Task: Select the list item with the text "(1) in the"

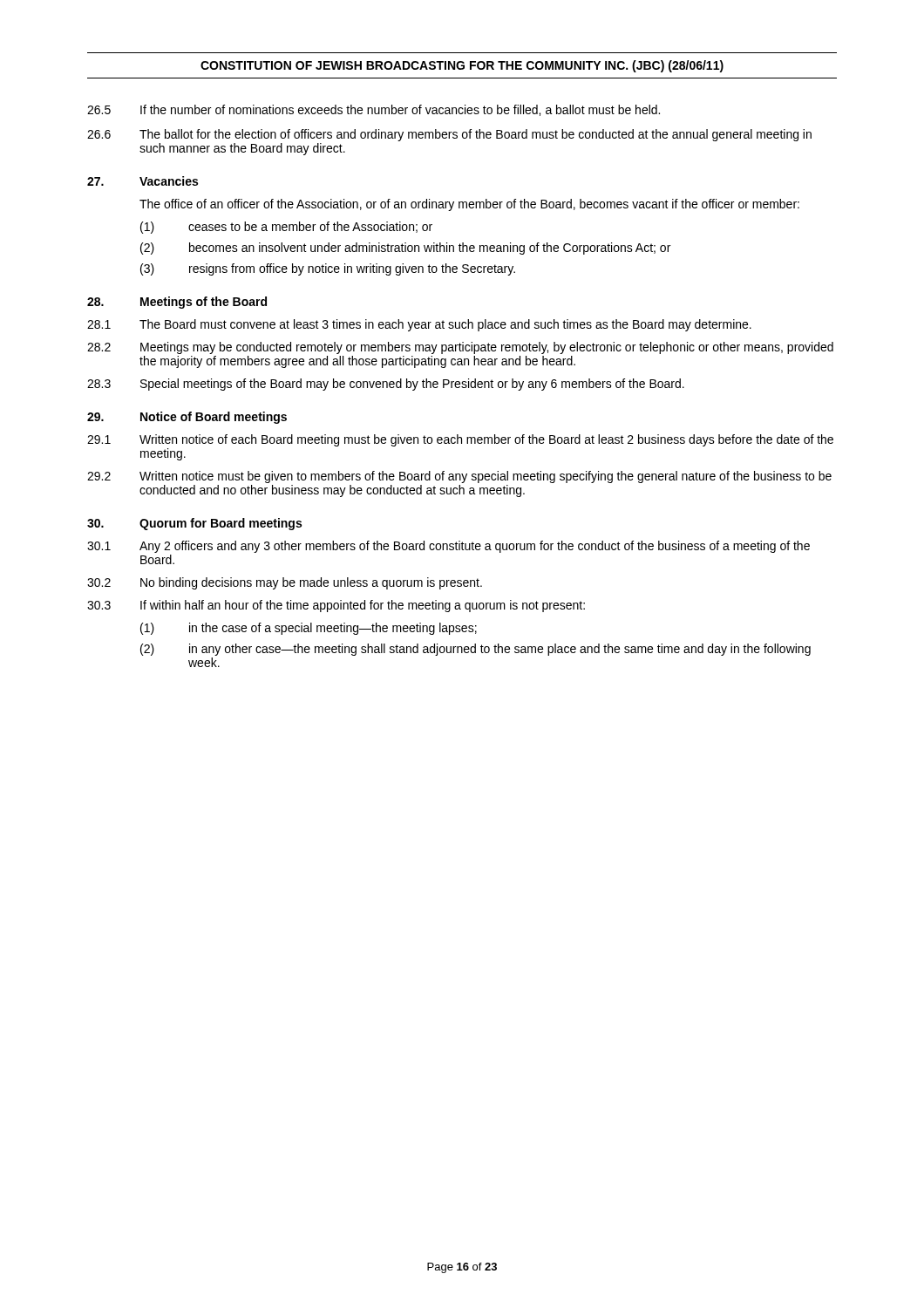Action: tap(309, 629)
